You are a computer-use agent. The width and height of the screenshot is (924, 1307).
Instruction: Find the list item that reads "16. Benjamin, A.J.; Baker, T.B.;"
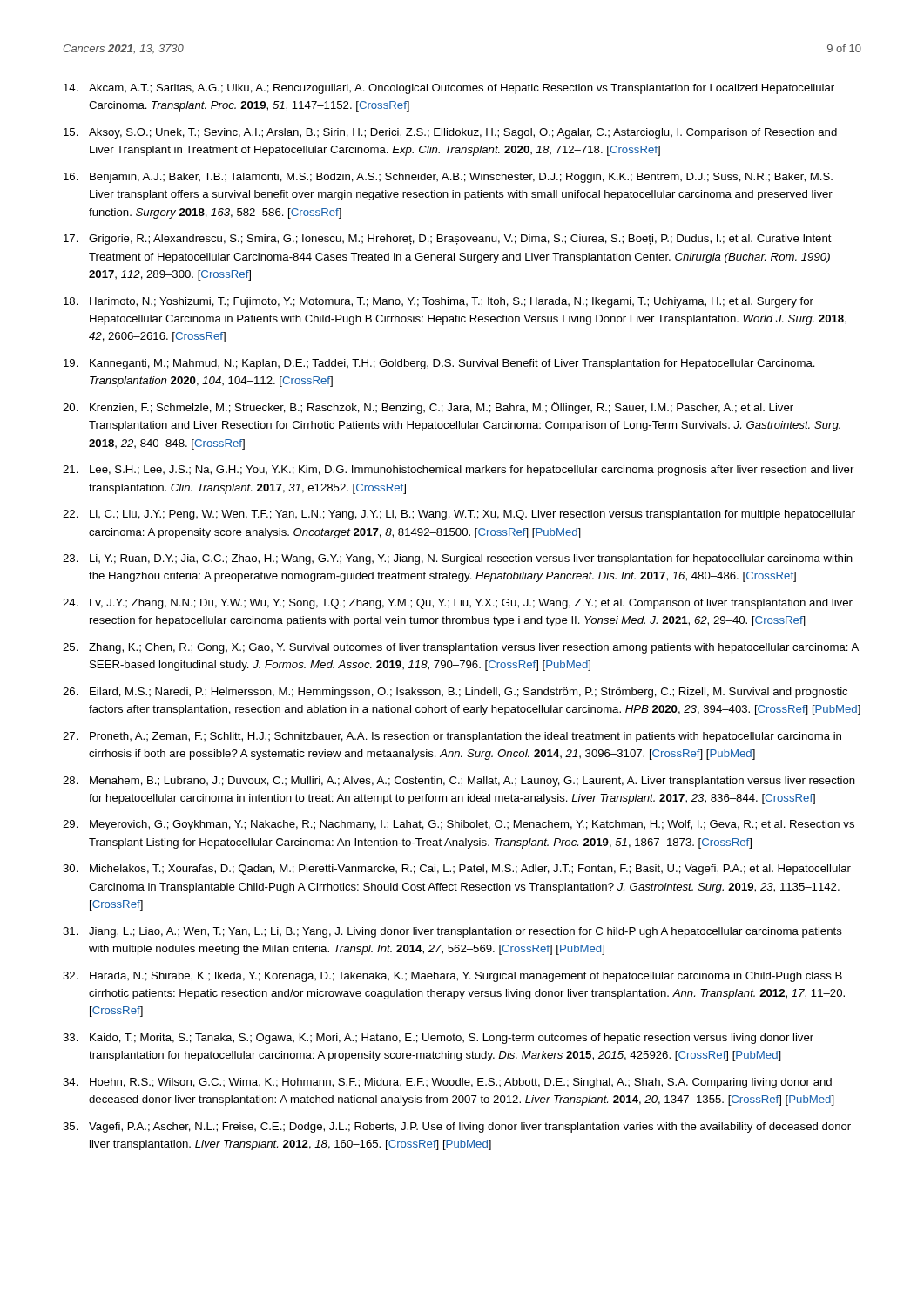coord(462,195)
